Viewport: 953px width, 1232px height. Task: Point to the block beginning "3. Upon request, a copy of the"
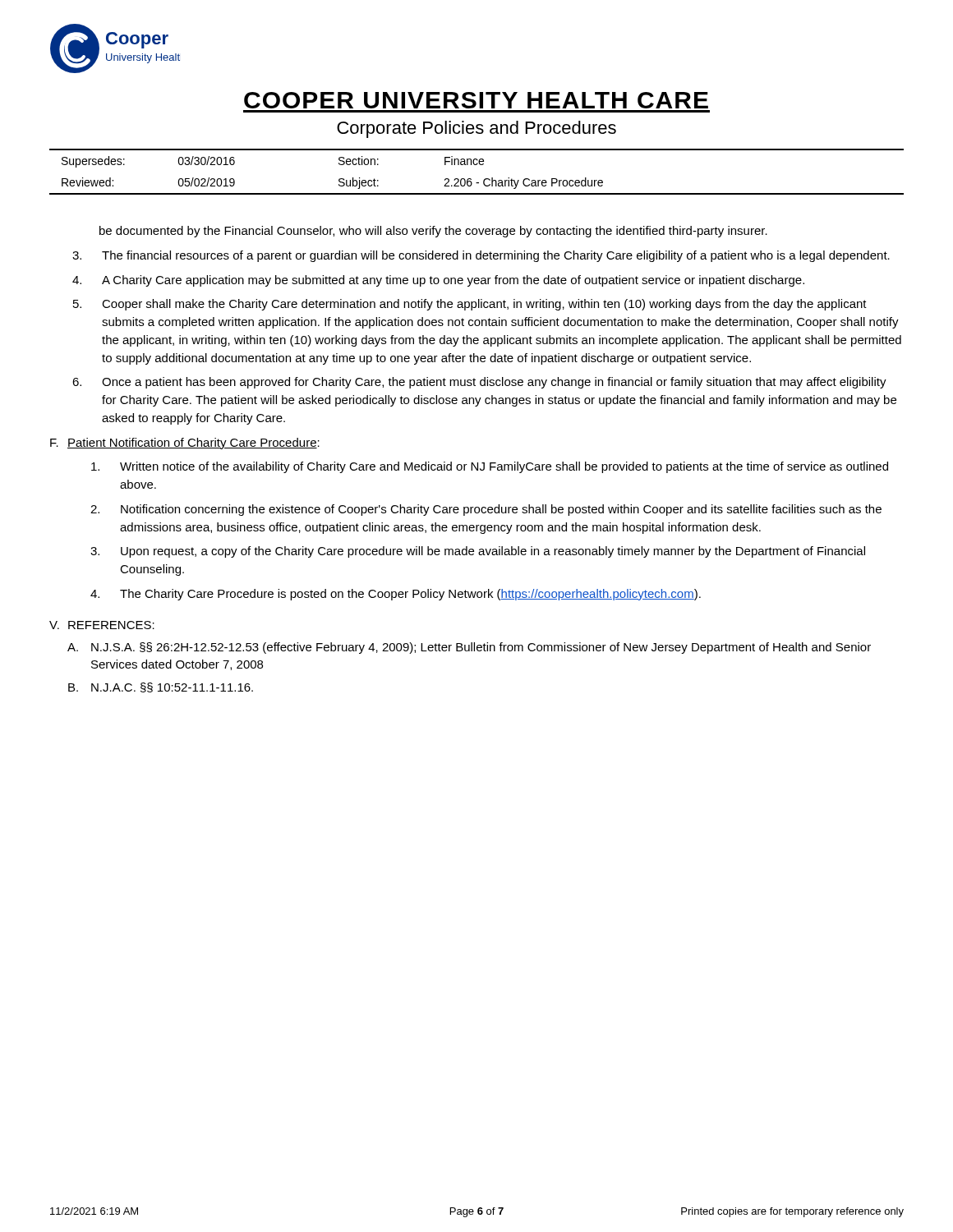tap(497, 560)
